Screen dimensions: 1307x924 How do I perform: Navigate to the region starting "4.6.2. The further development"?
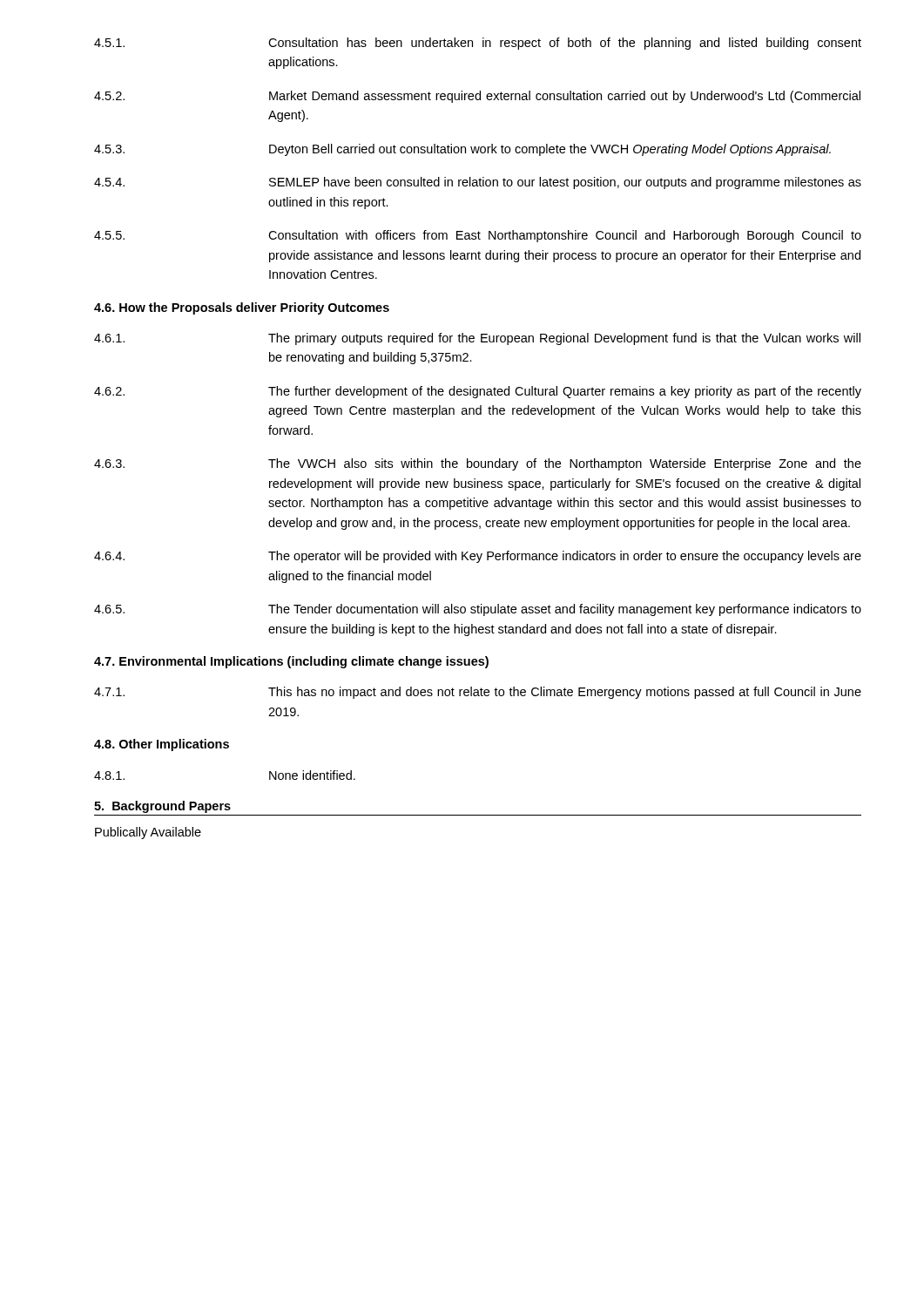click(x=478, y=411)
